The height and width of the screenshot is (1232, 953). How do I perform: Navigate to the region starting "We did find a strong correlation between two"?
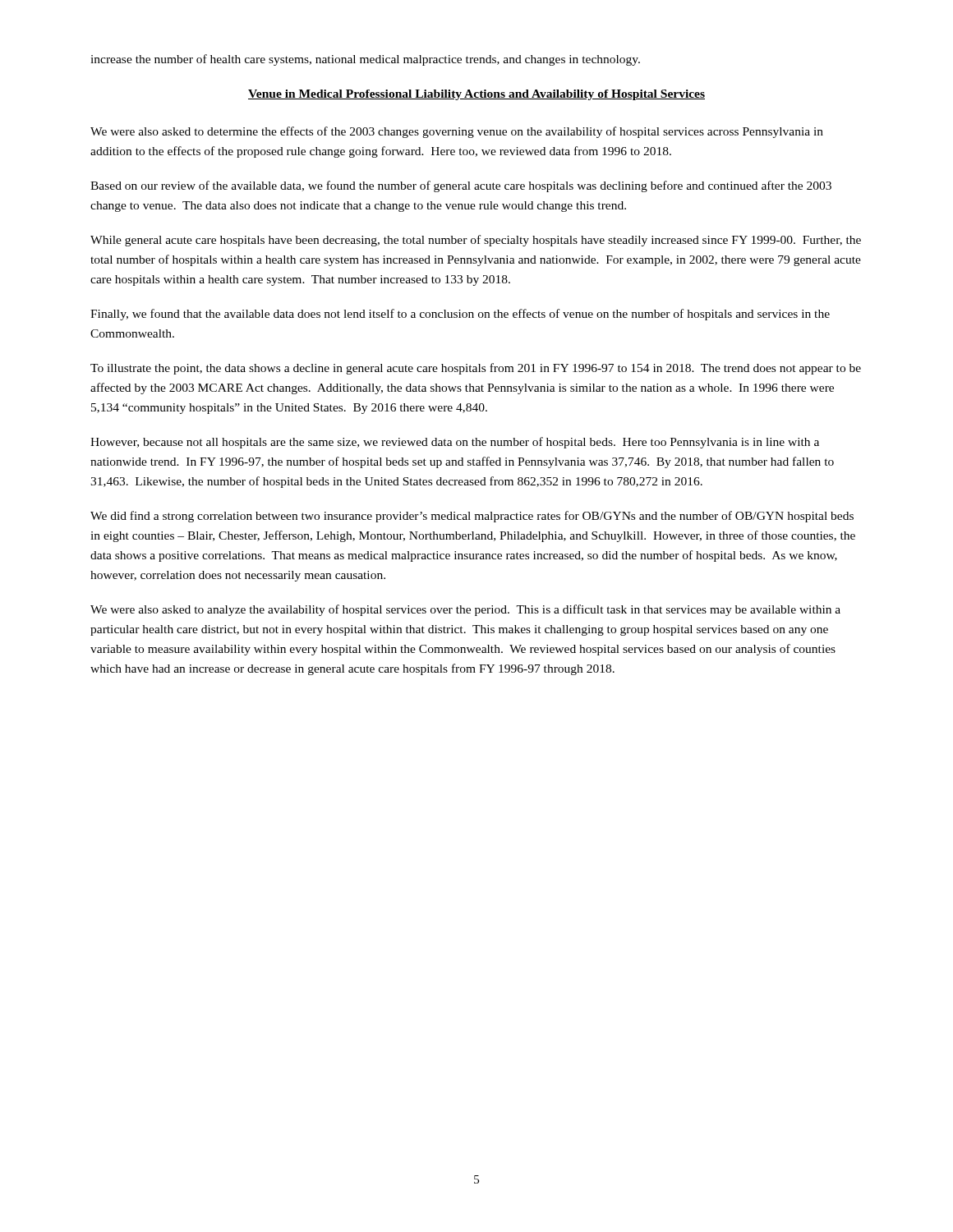473,545
